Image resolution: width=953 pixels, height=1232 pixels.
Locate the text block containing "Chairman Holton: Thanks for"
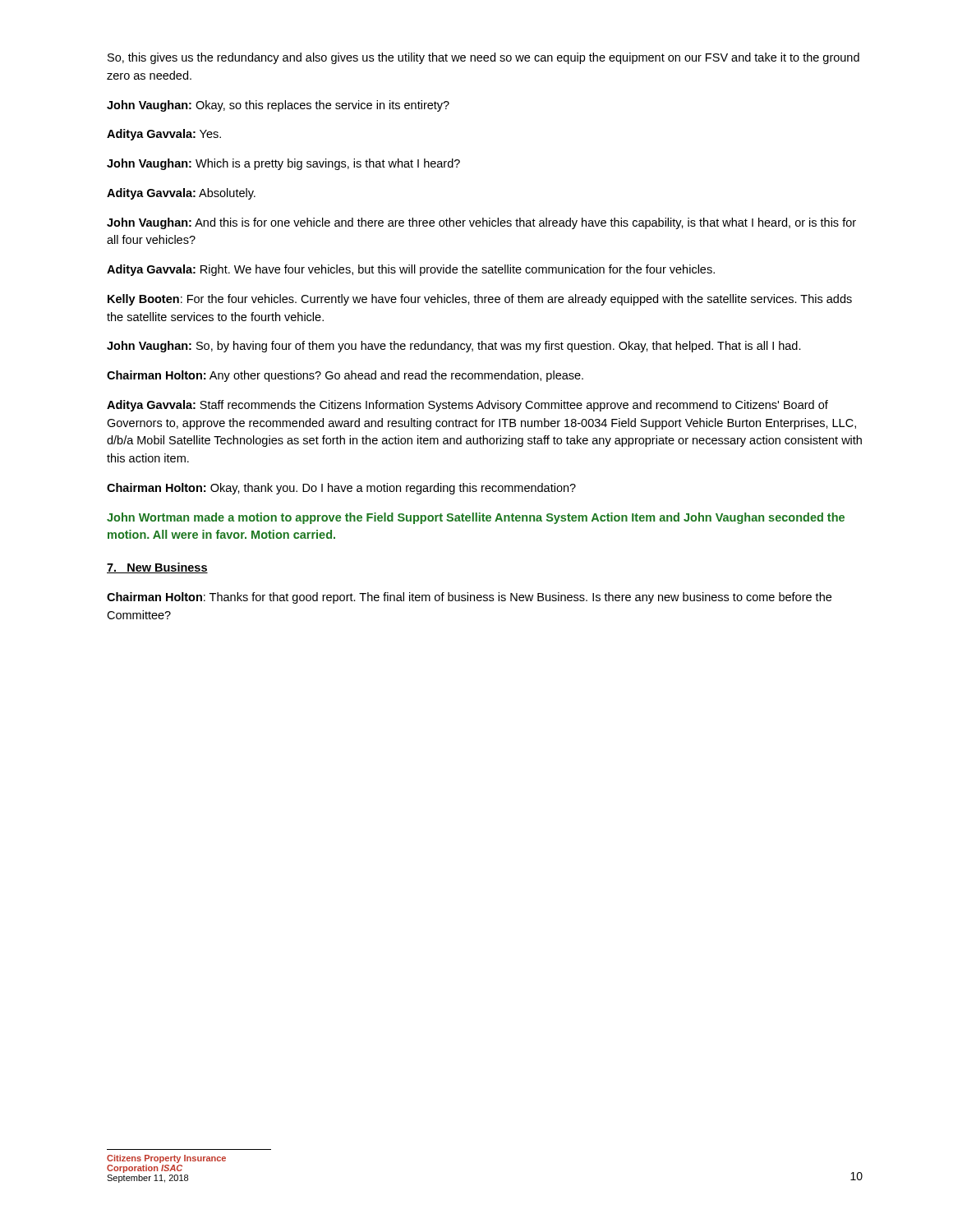tap(469, 606)
